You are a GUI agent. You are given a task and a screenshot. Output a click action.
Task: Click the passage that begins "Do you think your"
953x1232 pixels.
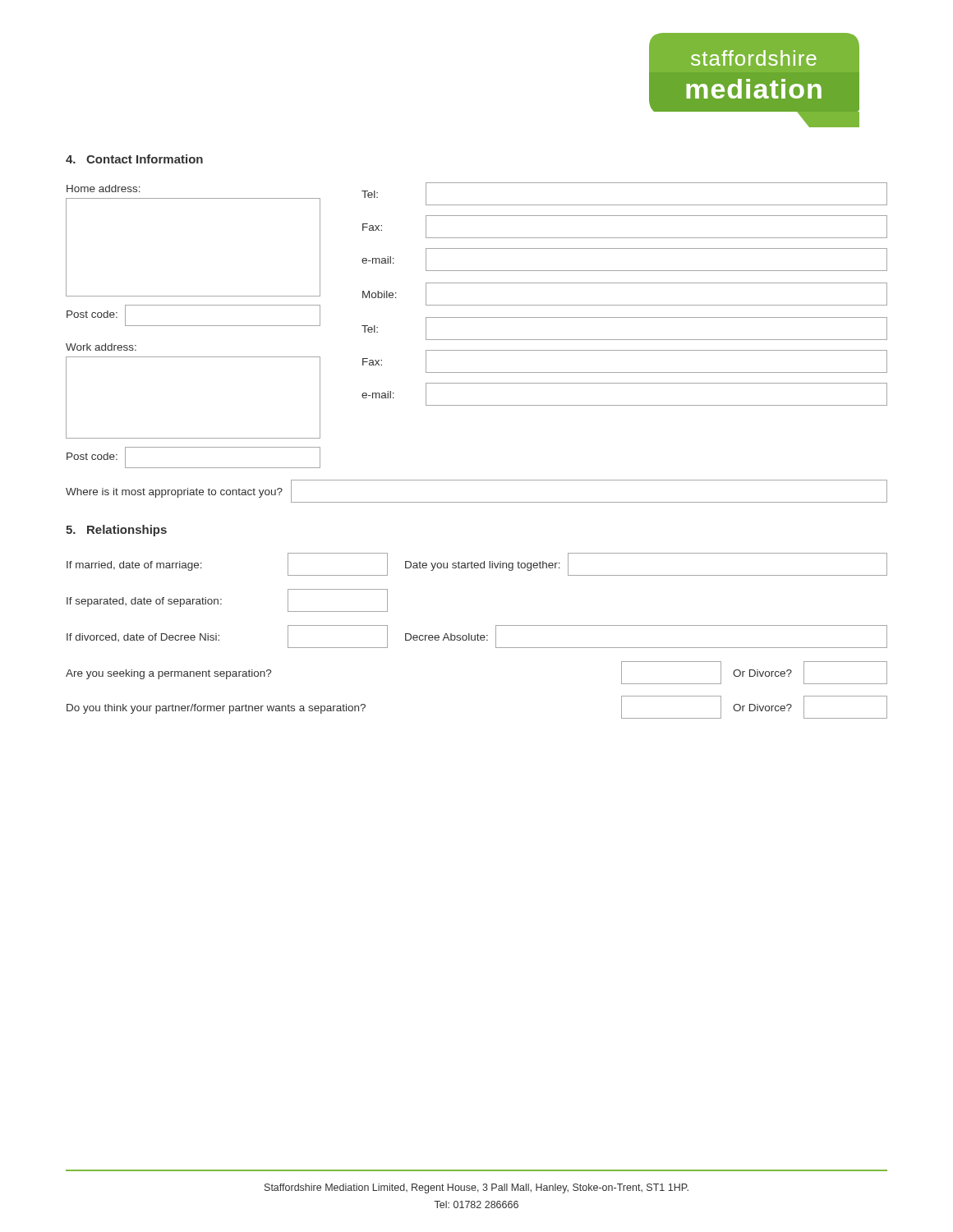click(218, 706)
